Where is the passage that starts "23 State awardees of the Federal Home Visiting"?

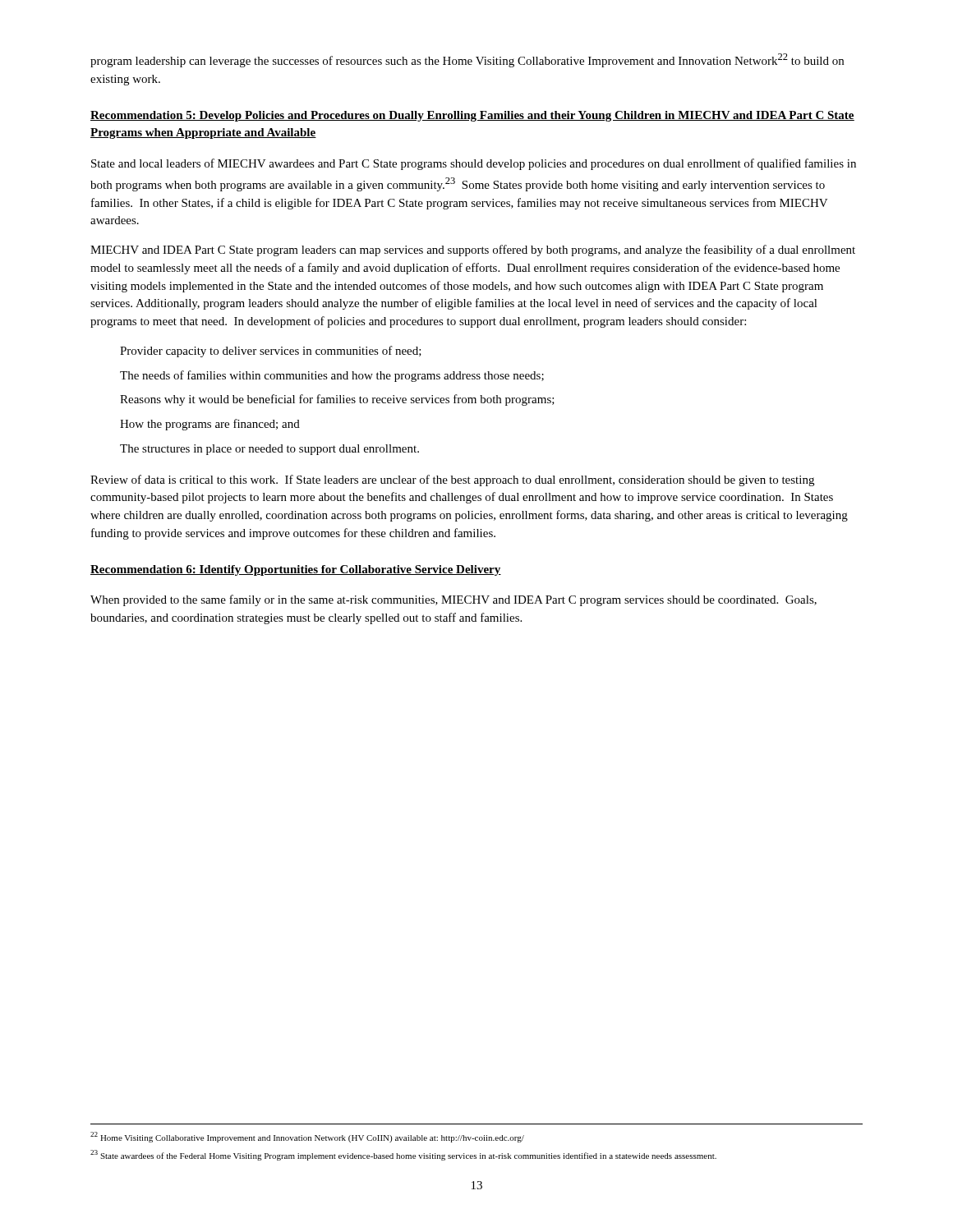tap(476, 1155)
